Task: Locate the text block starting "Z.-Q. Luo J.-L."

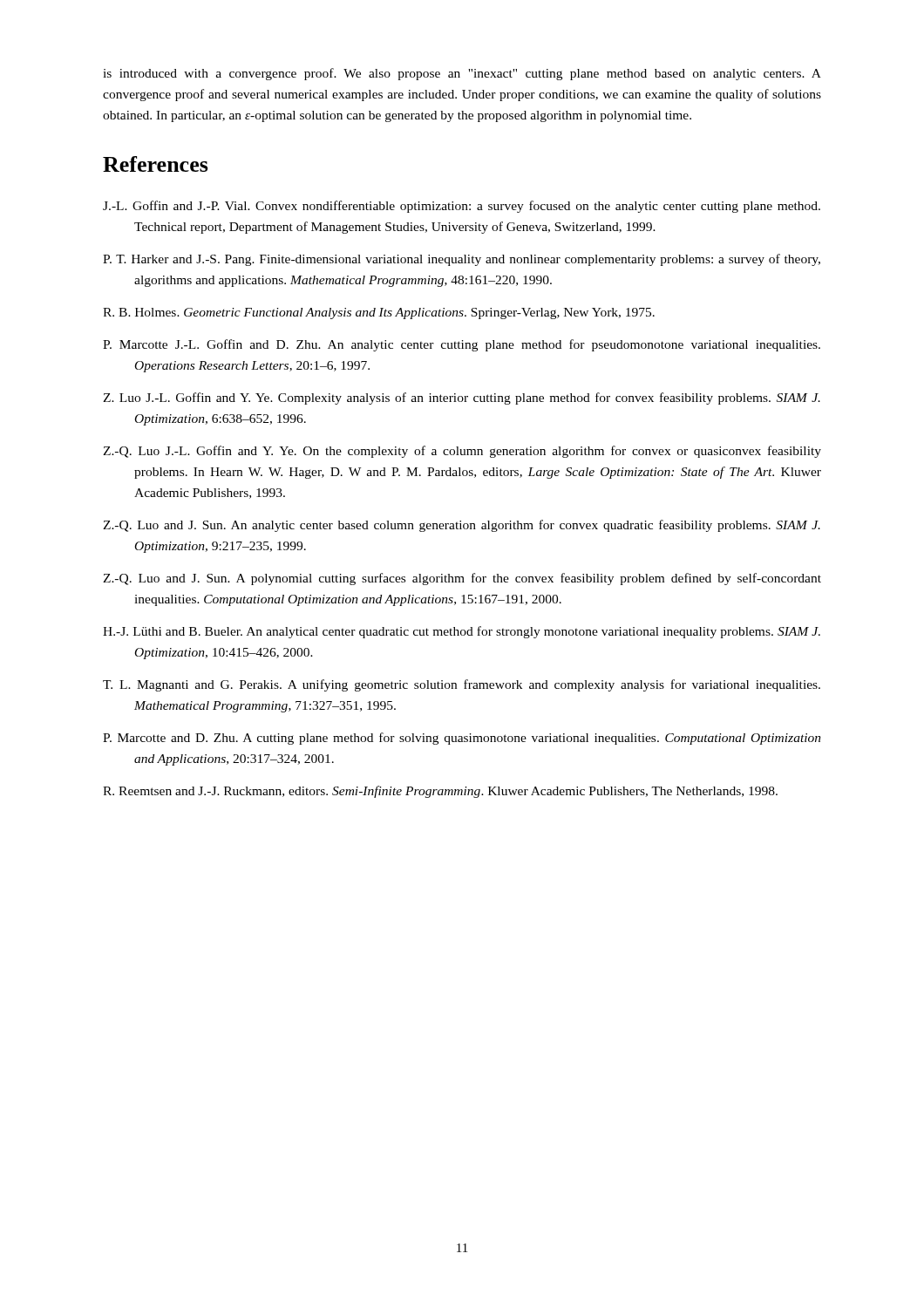Action: tap(462, 471)
